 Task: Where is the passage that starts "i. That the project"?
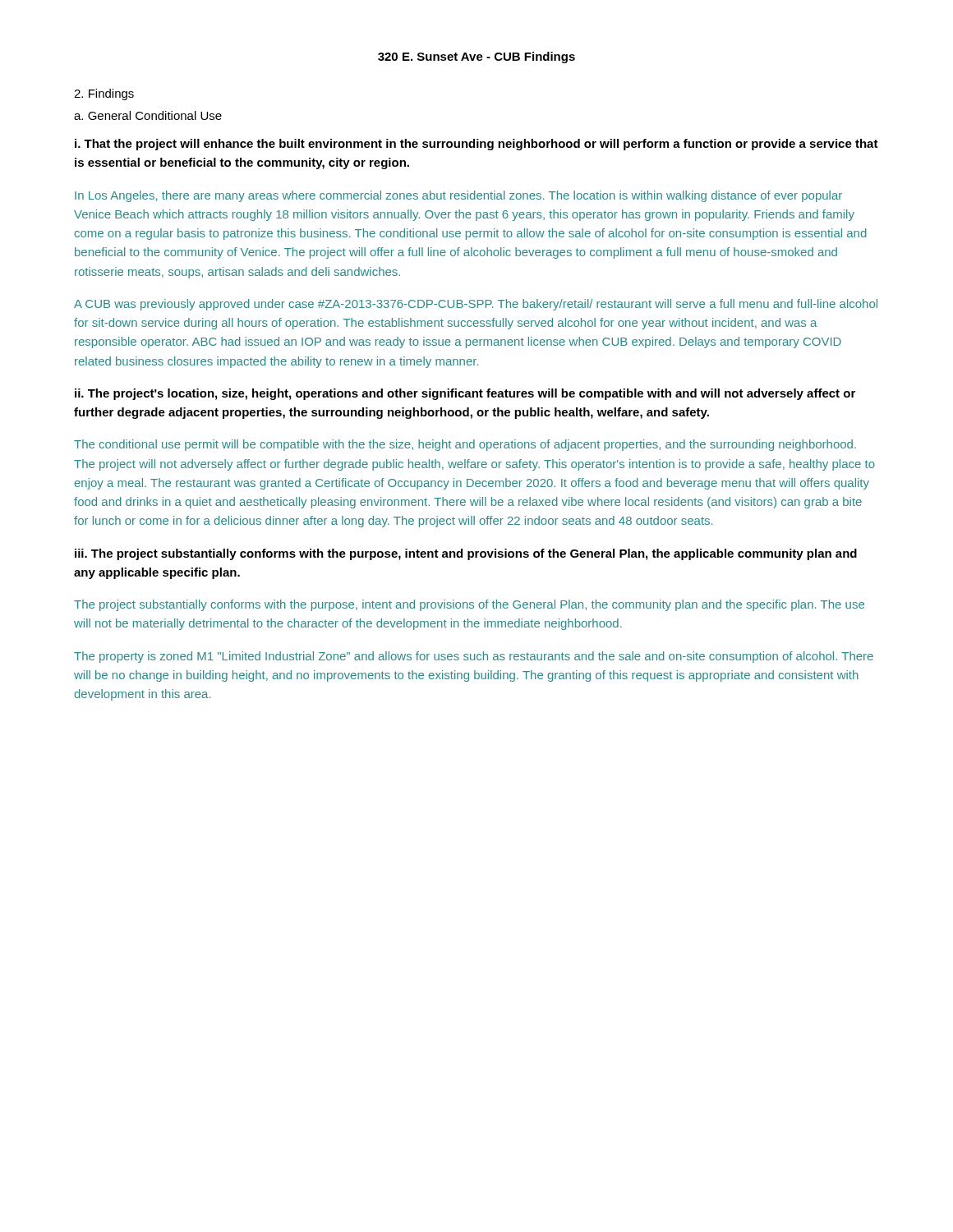pyautogui.click(x=476, y=153)
